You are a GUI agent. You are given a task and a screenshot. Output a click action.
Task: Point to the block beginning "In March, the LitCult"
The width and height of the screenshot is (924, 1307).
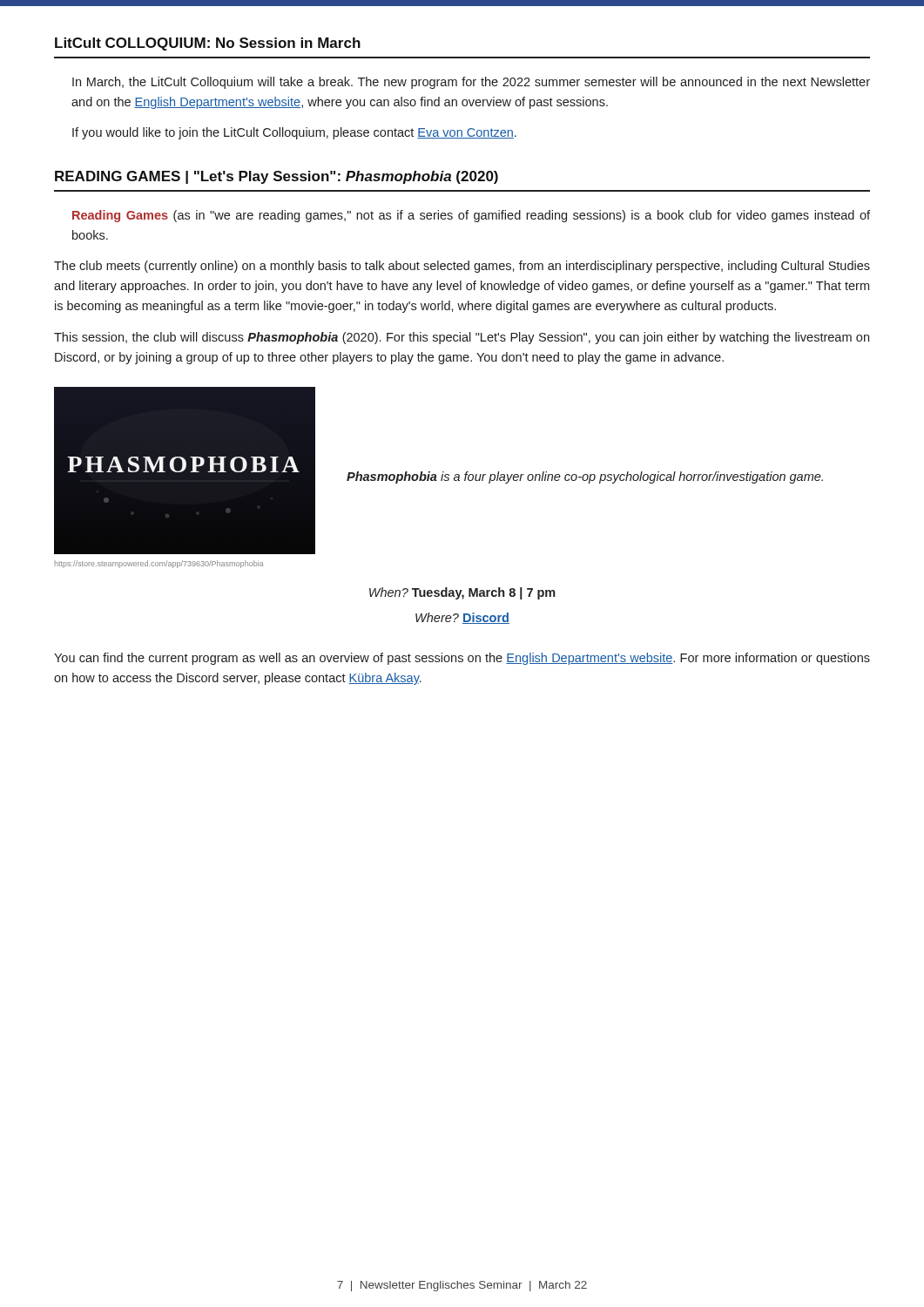coord(471,92)
